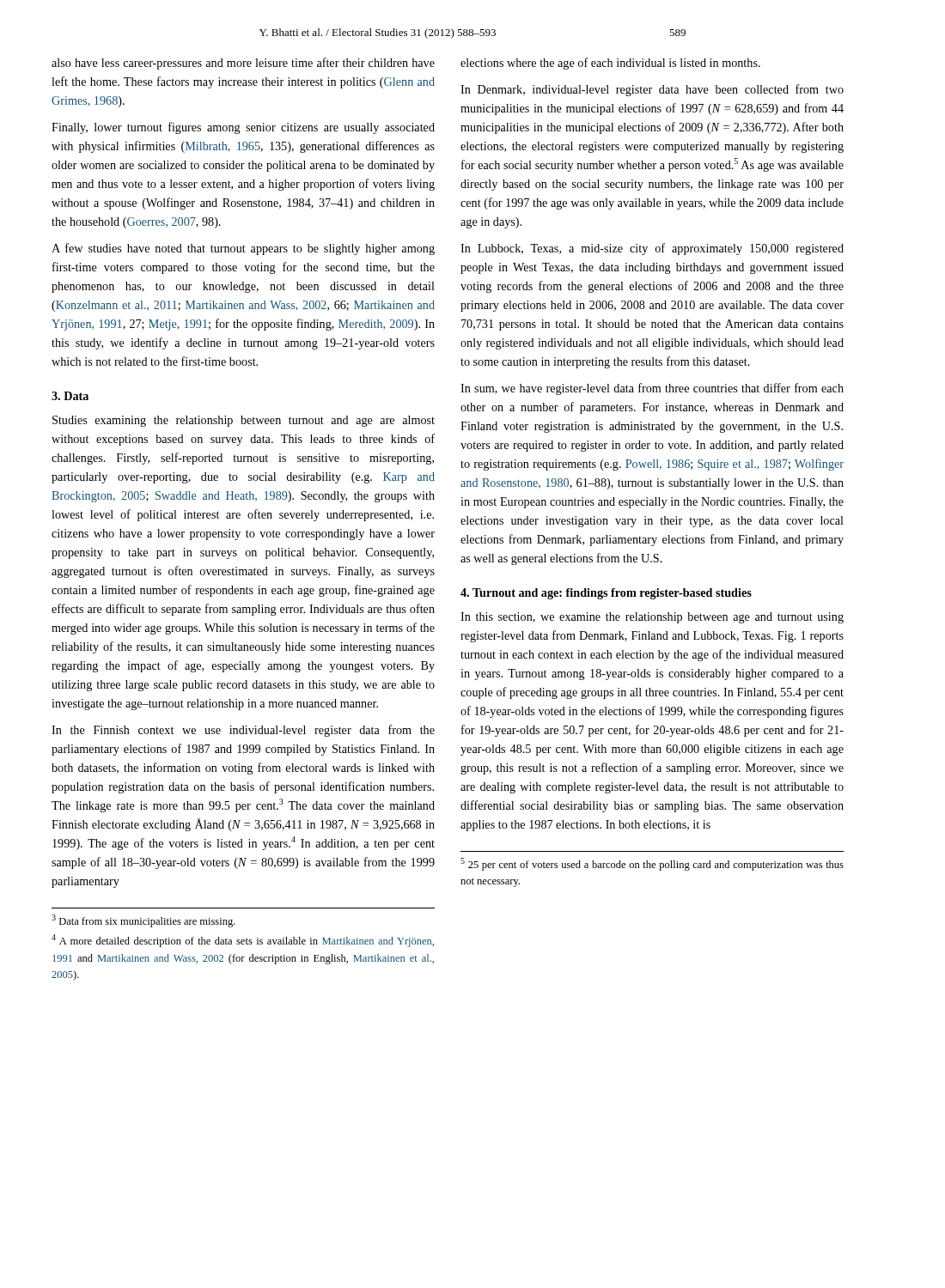Locate the text block that reads "A few studies have noted"
The height and width of the screenshot is (1288, 945).
click(243, 305)
